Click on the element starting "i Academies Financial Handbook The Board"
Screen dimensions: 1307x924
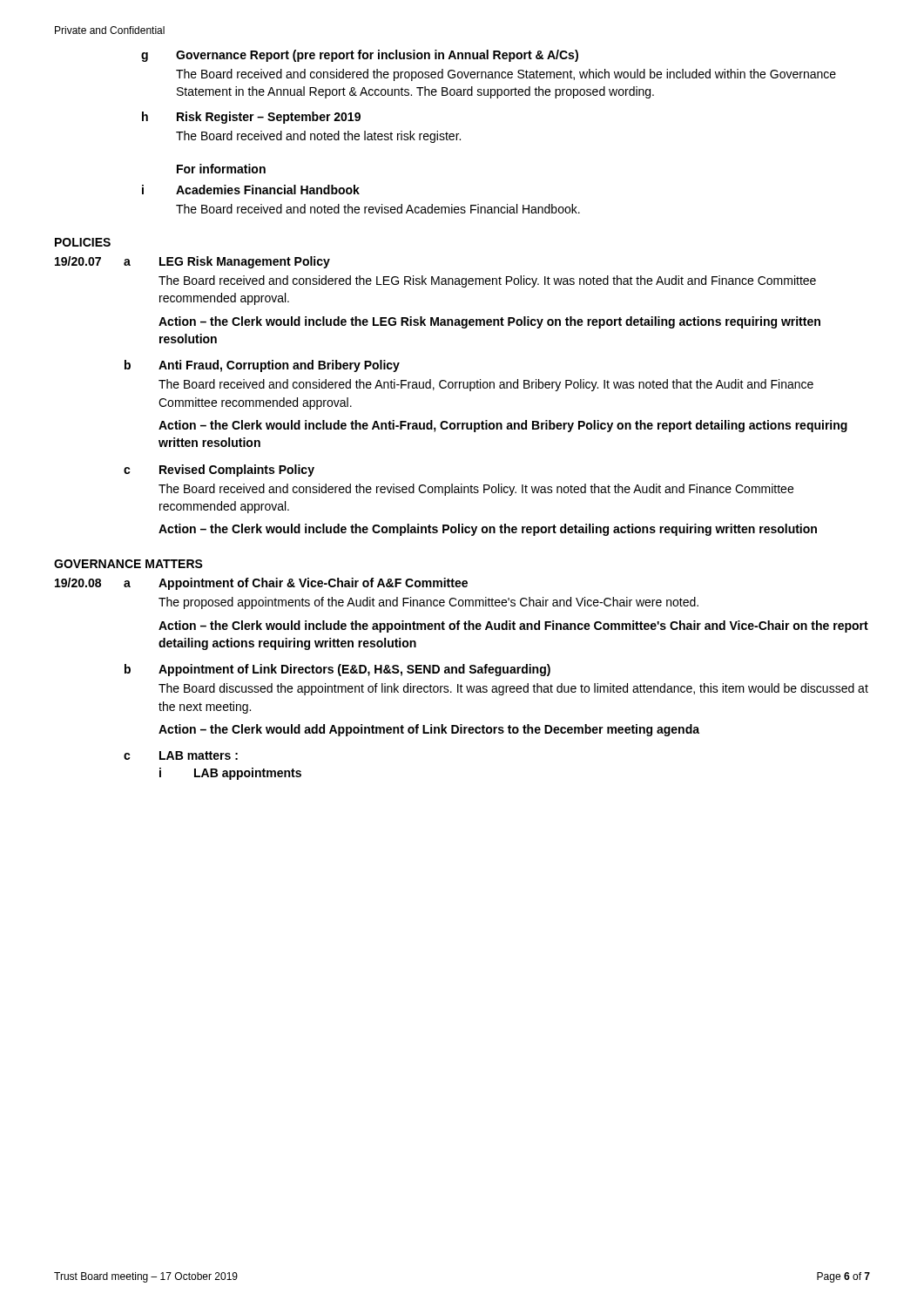pos(462,203)
